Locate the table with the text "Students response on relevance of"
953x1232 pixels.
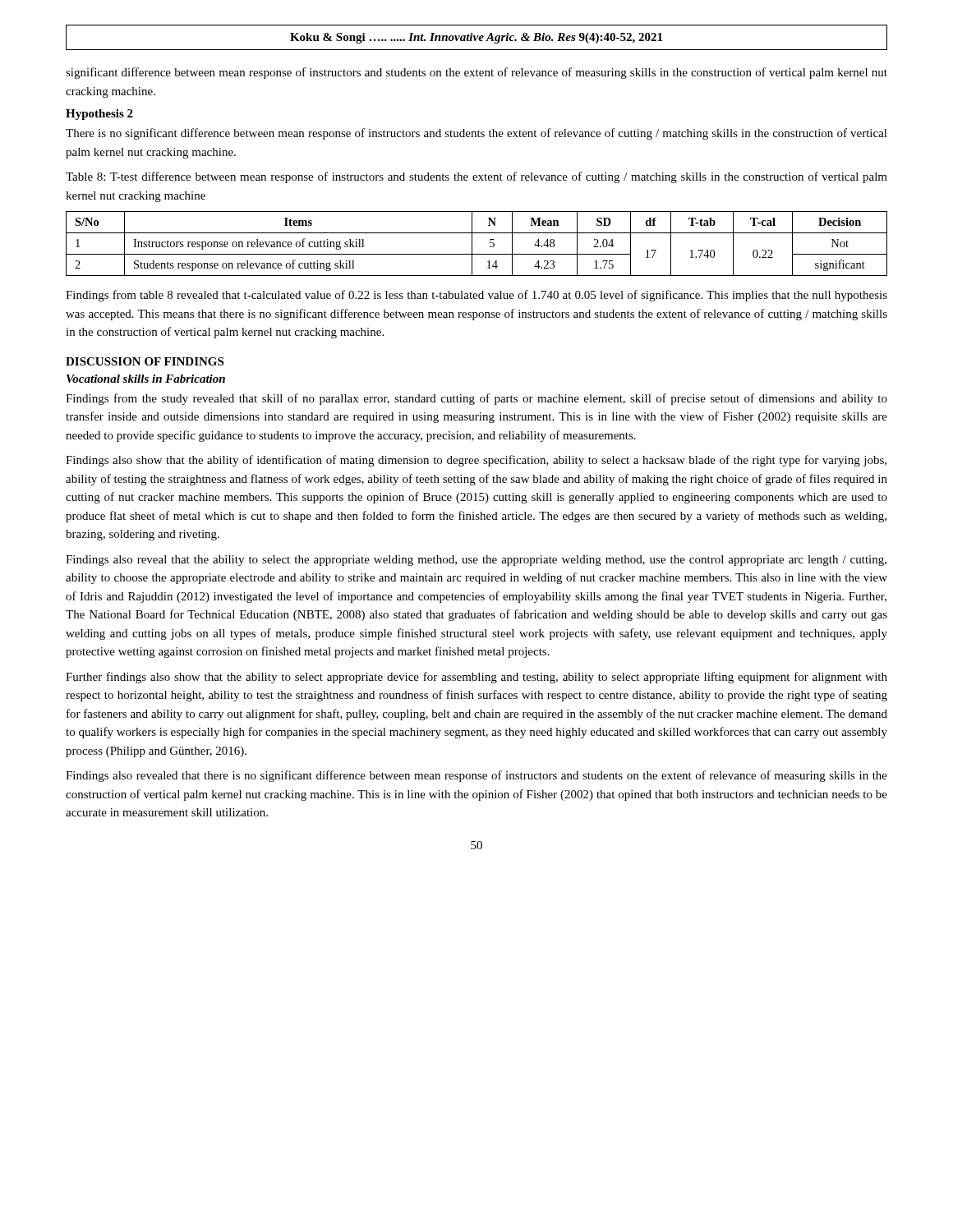click(476, 244)
